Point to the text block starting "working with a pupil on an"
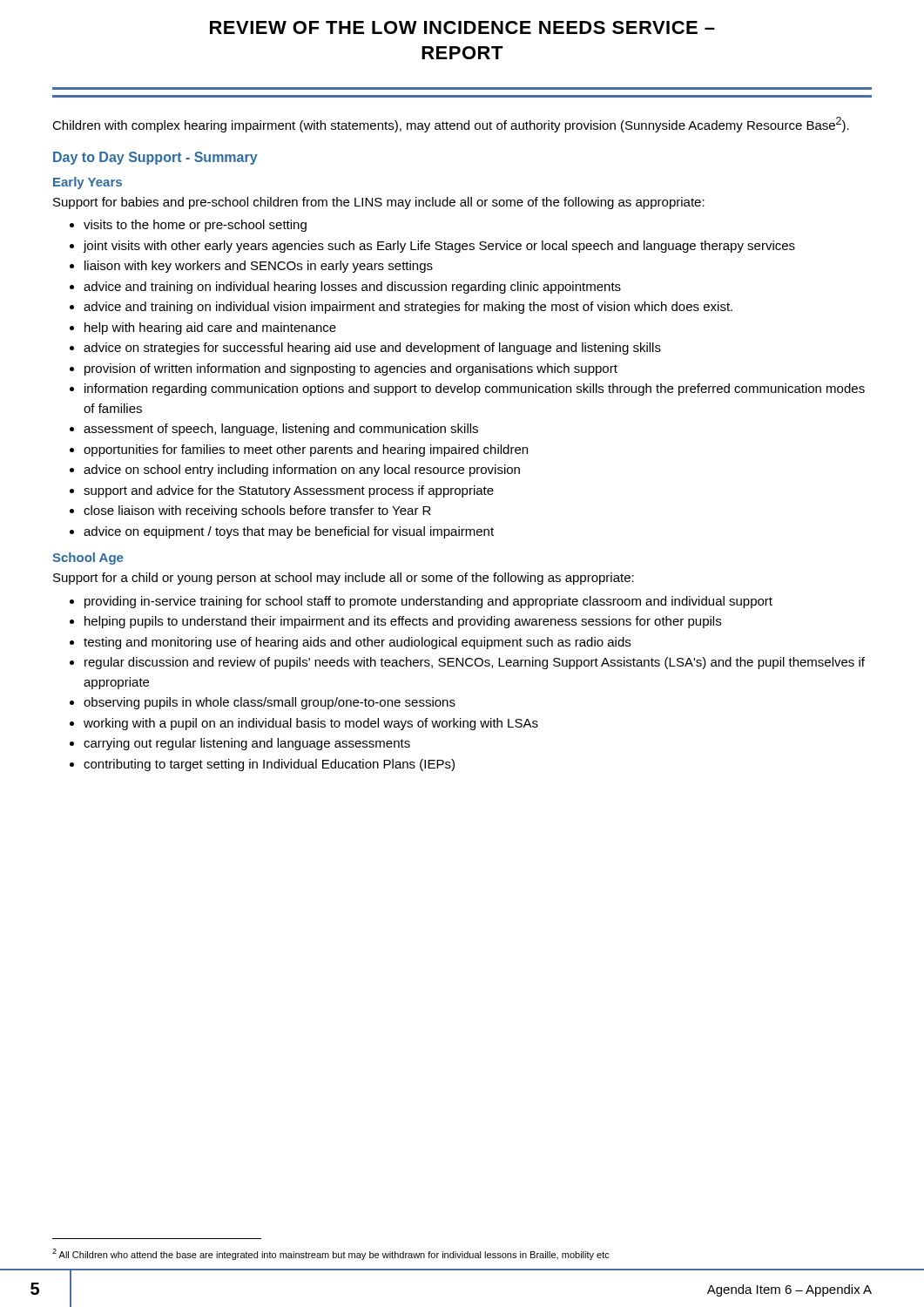The image size is (924, 1307). click(x=311, y=722)
